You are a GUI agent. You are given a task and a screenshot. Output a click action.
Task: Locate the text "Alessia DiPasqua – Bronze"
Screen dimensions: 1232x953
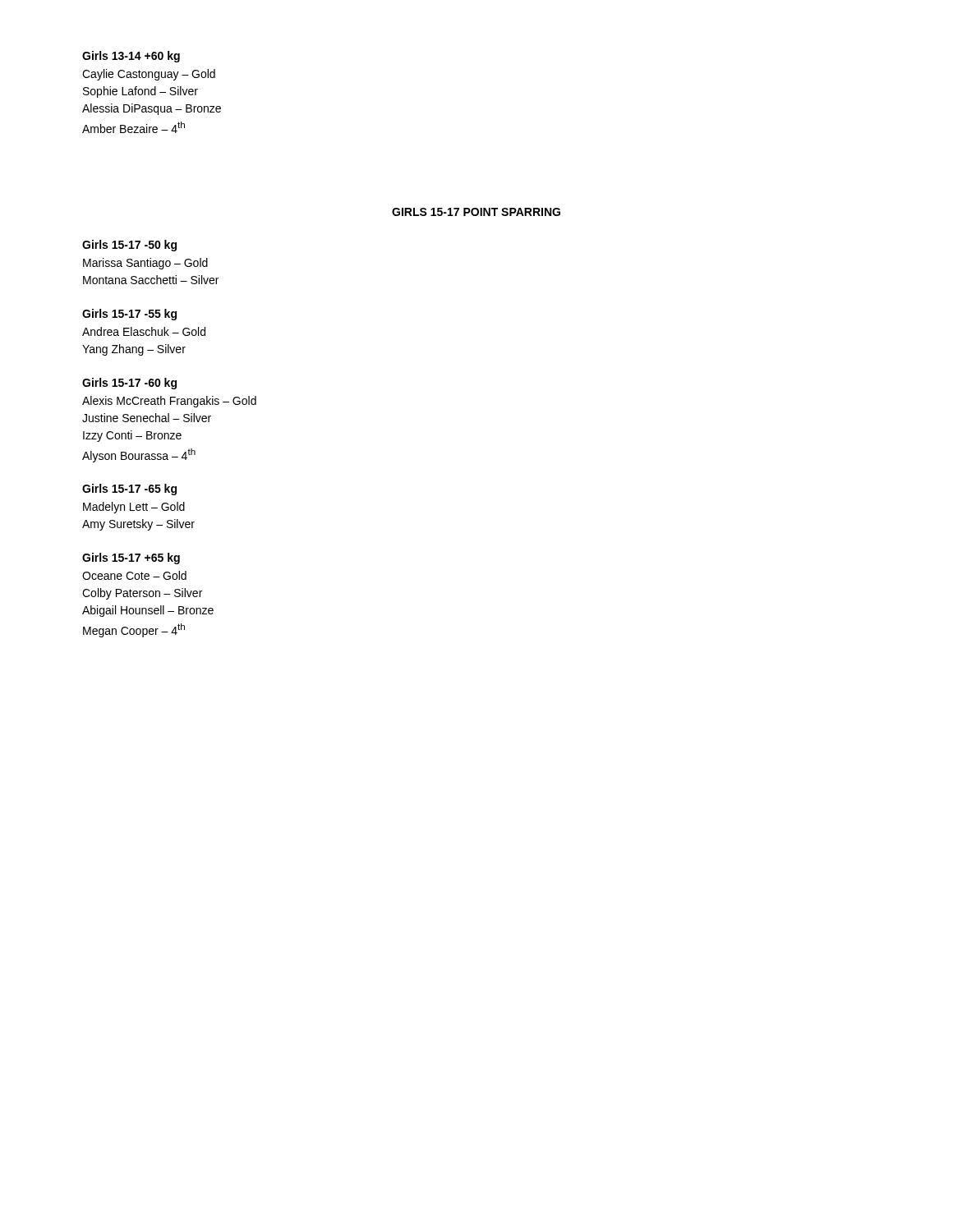pyautogui.click(x=152, y=108)
